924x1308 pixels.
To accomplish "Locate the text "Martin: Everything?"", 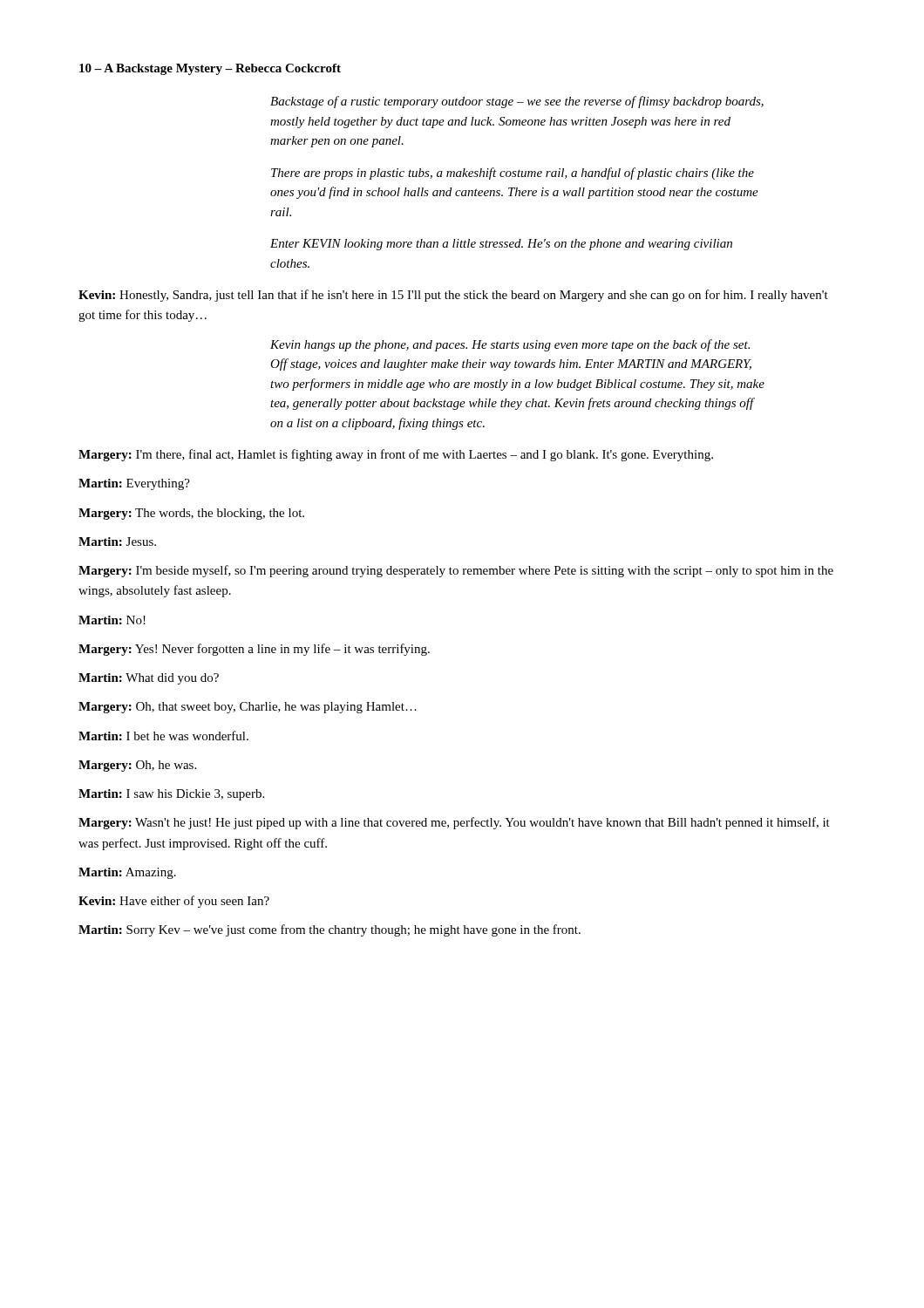I will point(134,483).
